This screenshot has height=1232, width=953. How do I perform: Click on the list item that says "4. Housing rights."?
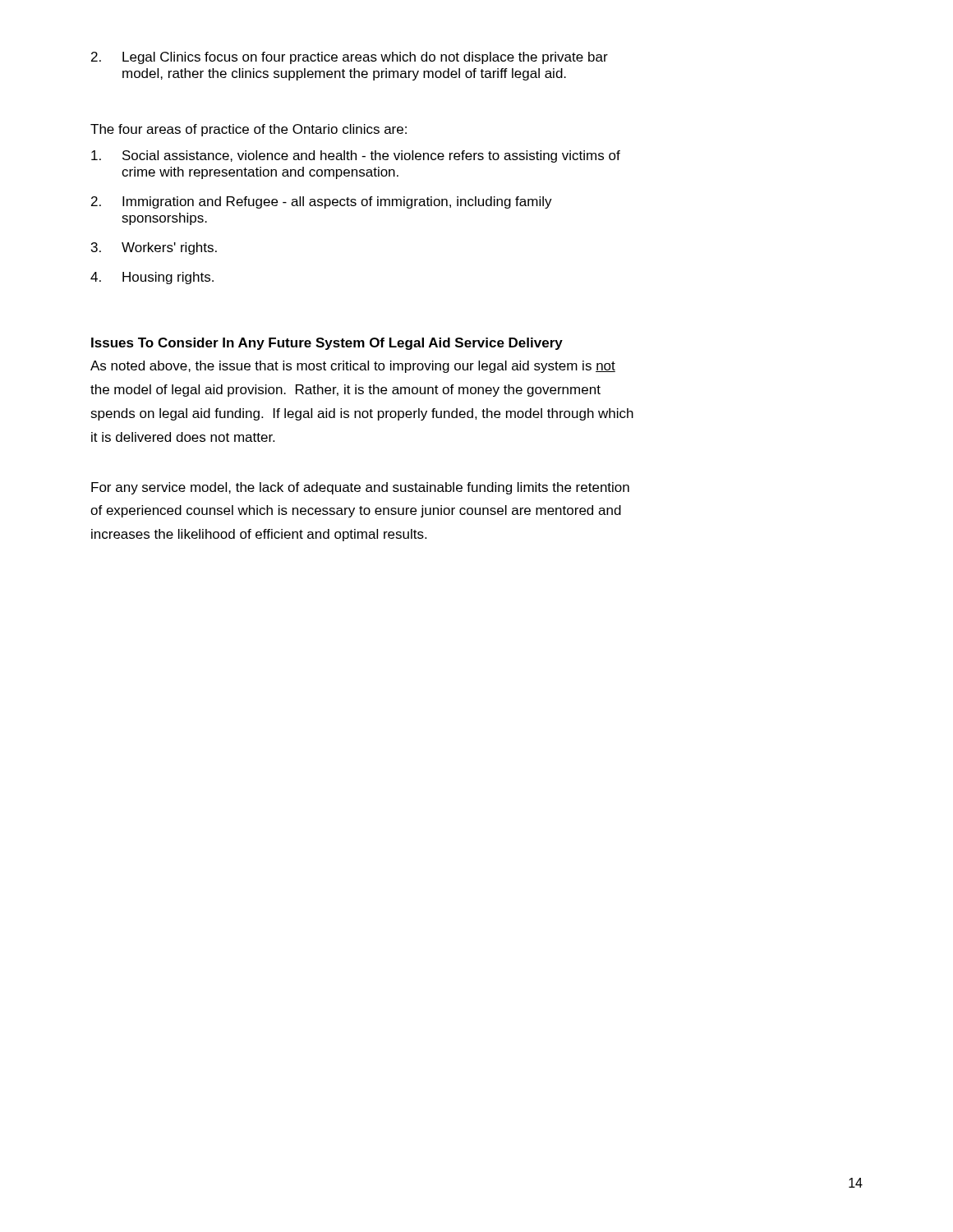pyautogui.click(x=152, y=278)
